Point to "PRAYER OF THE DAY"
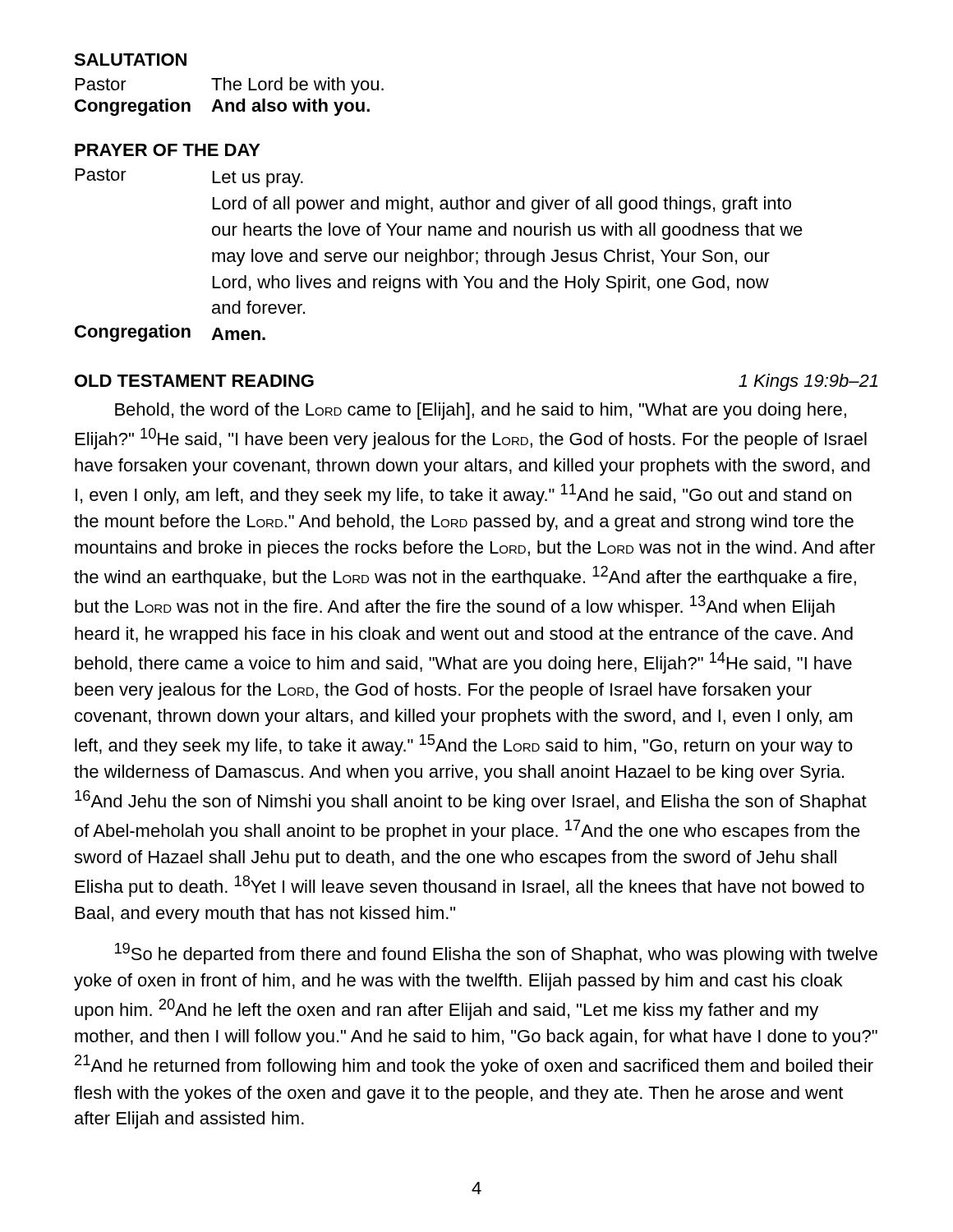The image size is (953, 1232). tap(167, 150)
